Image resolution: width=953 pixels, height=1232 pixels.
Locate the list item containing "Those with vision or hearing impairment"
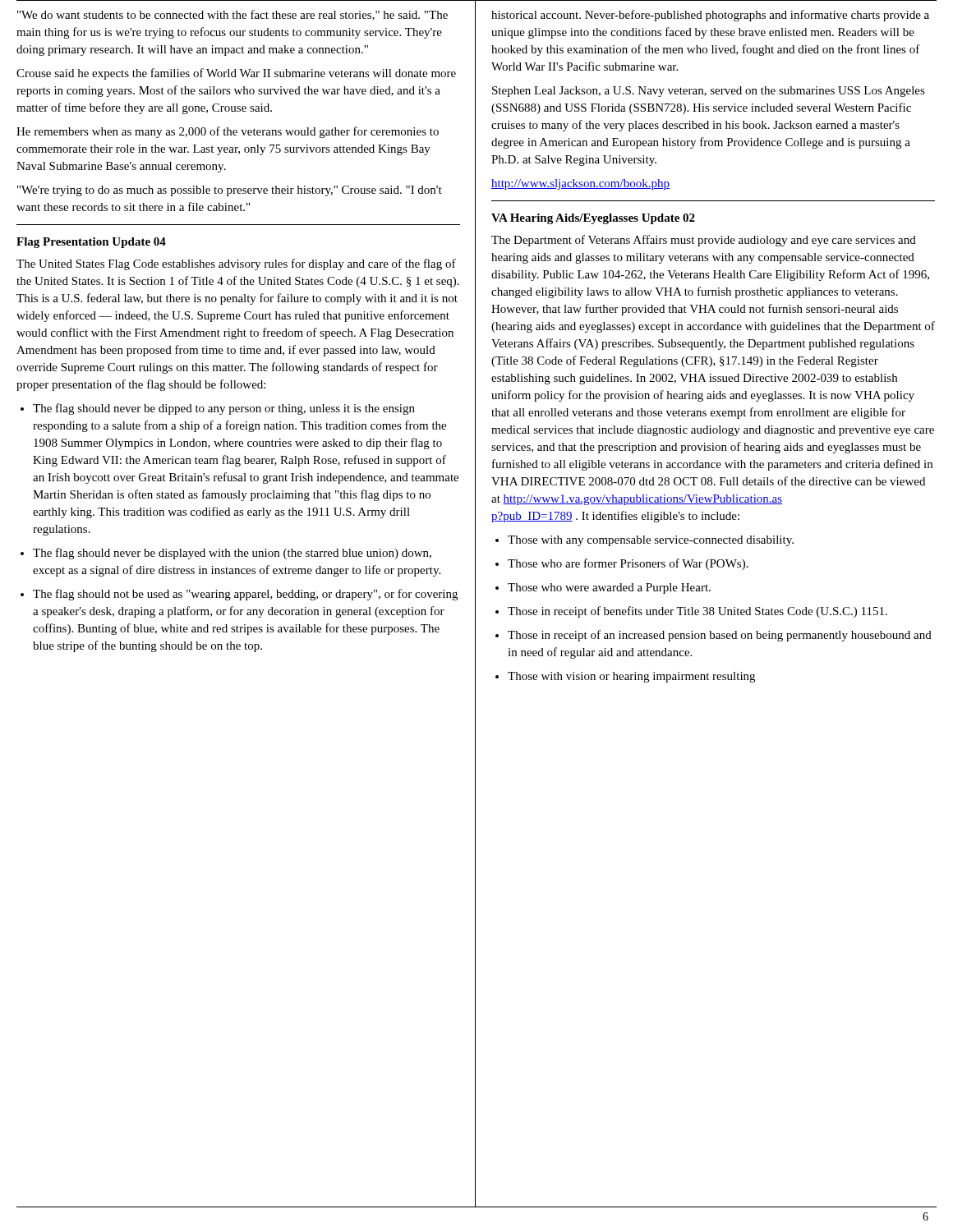click(713, 676)
